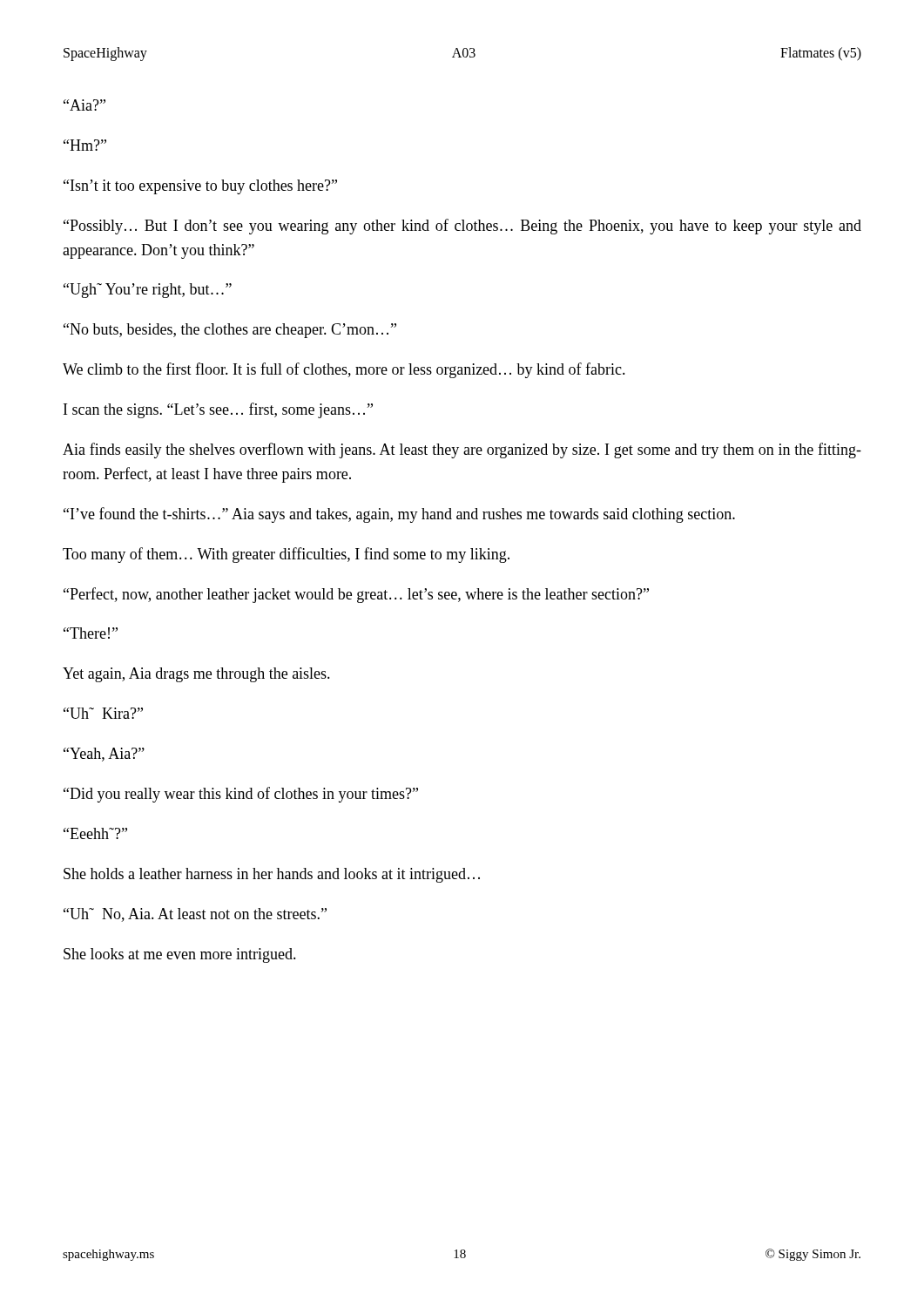The image size is (924, 1307).
Task: Click where it says "“Yeah, Aia?”"
Action: [x=104, y=754]
